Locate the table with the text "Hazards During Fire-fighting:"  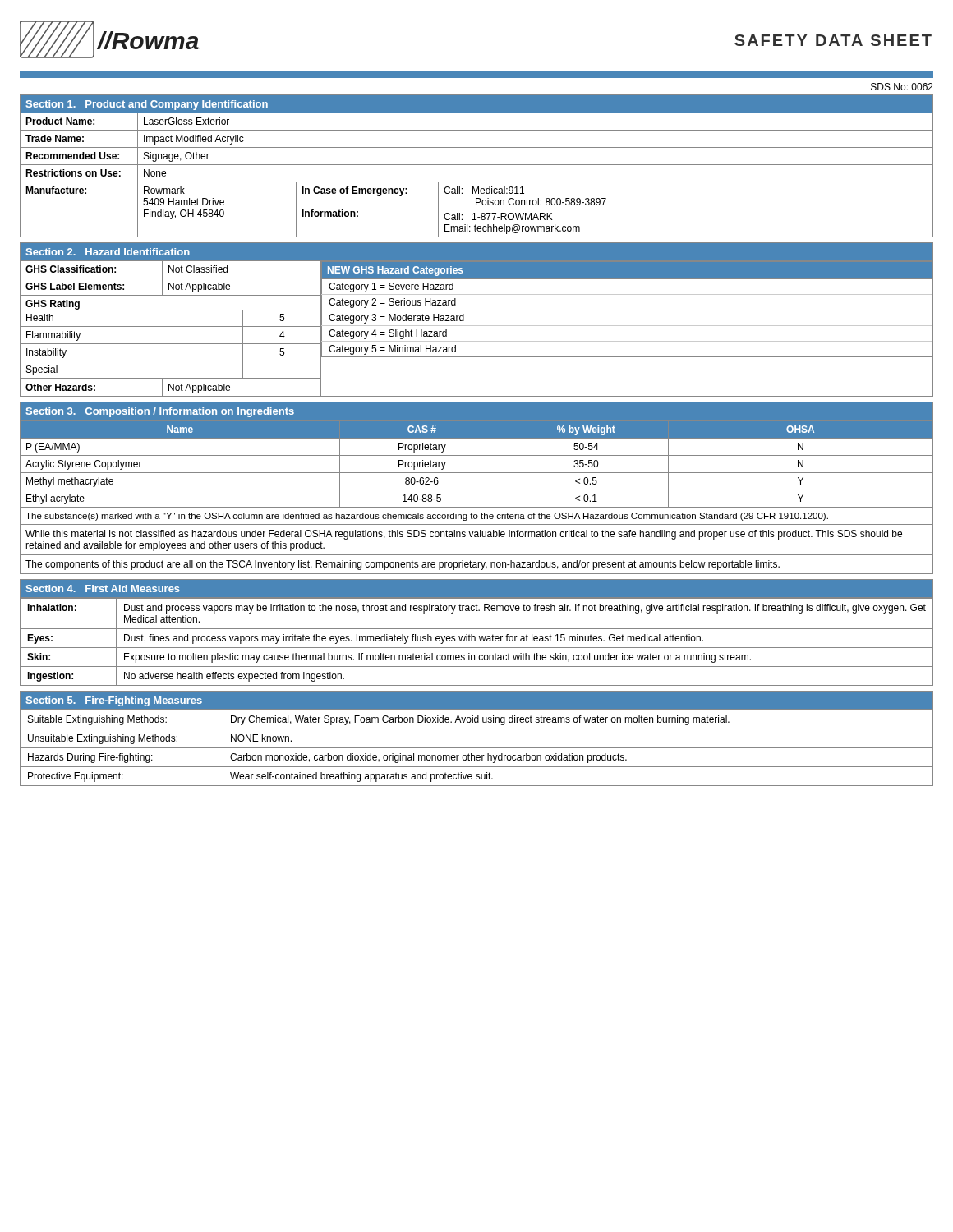click(x=476, y=748)
